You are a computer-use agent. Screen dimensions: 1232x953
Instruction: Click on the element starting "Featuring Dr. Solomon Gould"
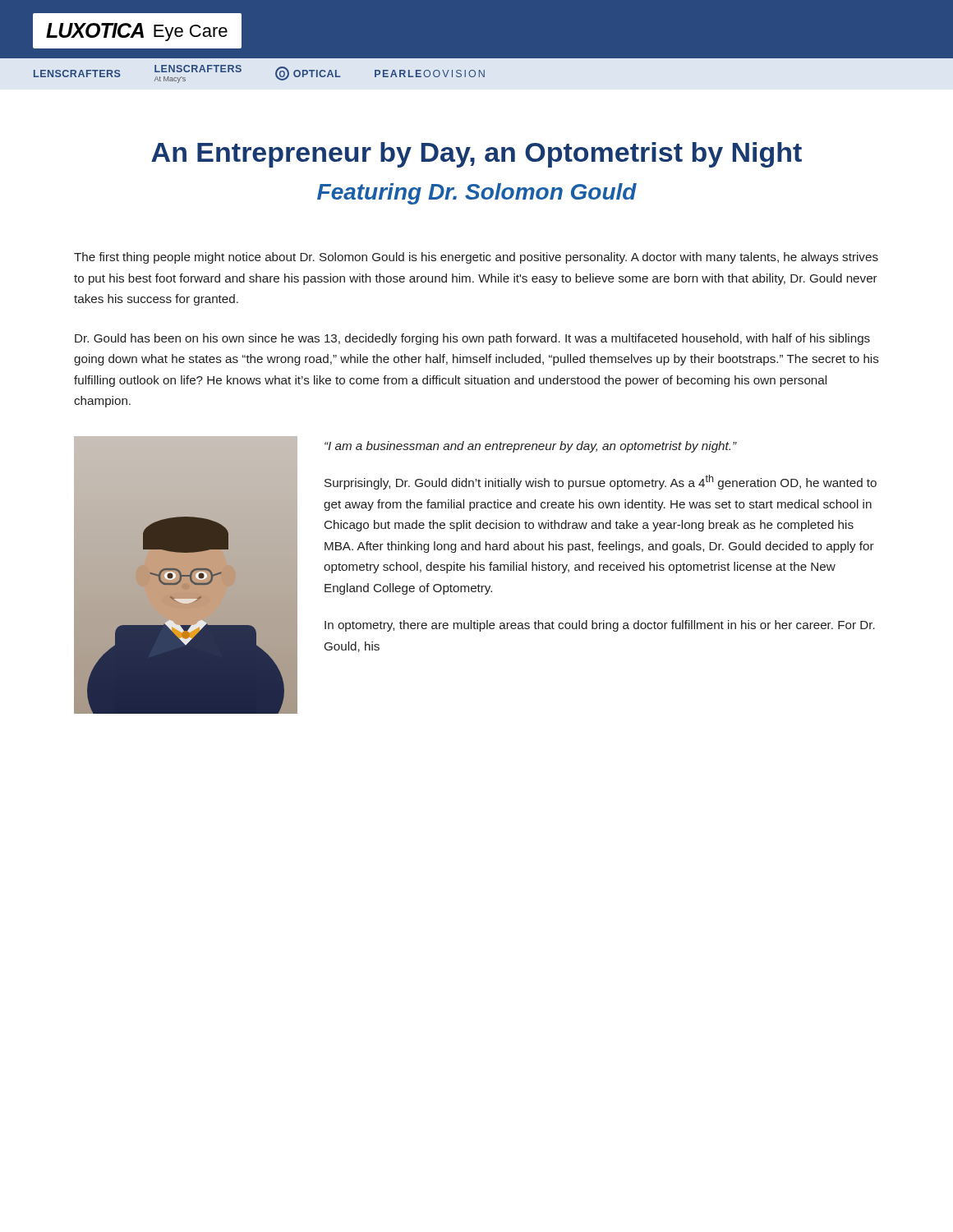click(x=476, y=192)
